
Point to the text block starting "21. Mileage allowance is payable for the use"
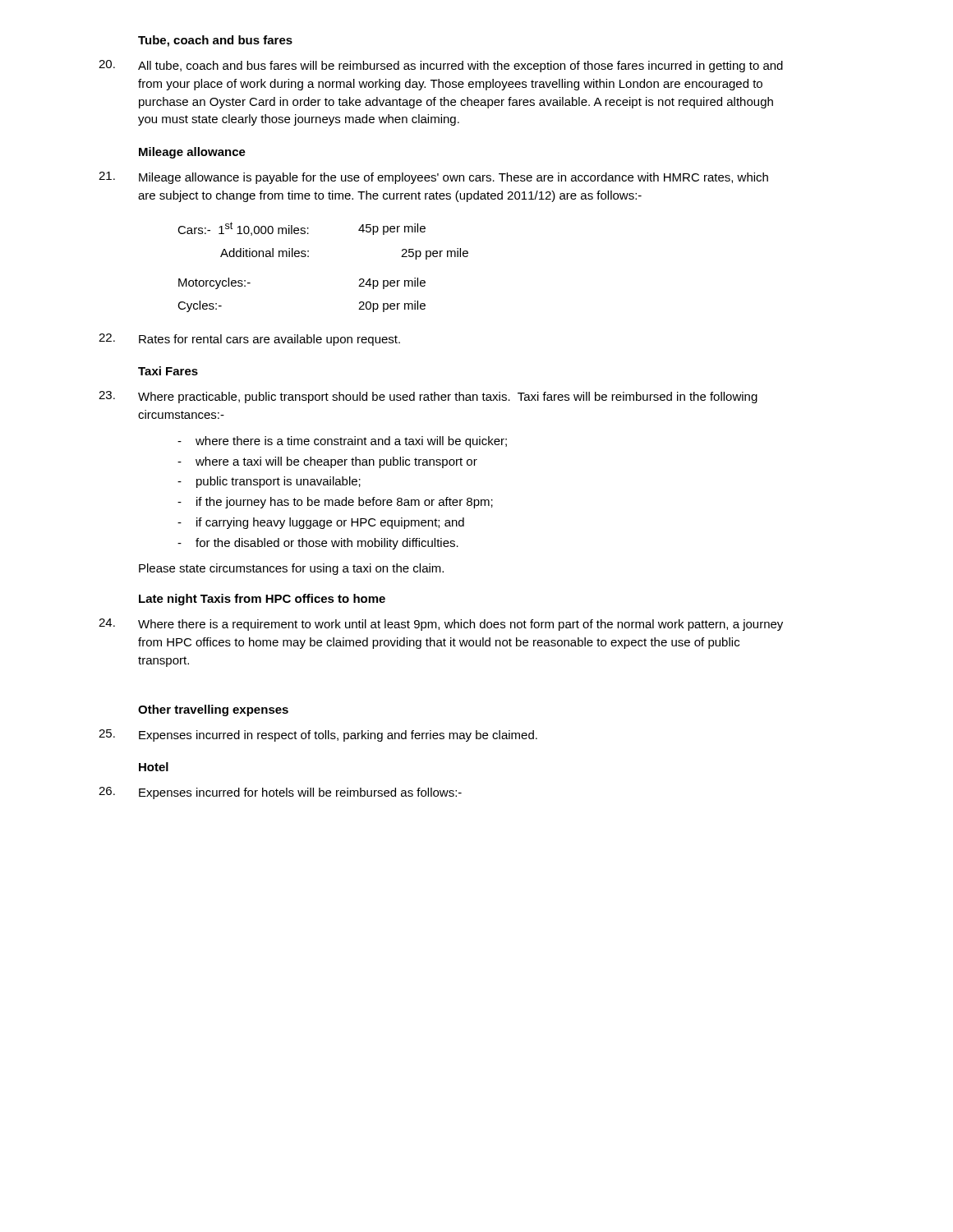(x=444, y=186)
